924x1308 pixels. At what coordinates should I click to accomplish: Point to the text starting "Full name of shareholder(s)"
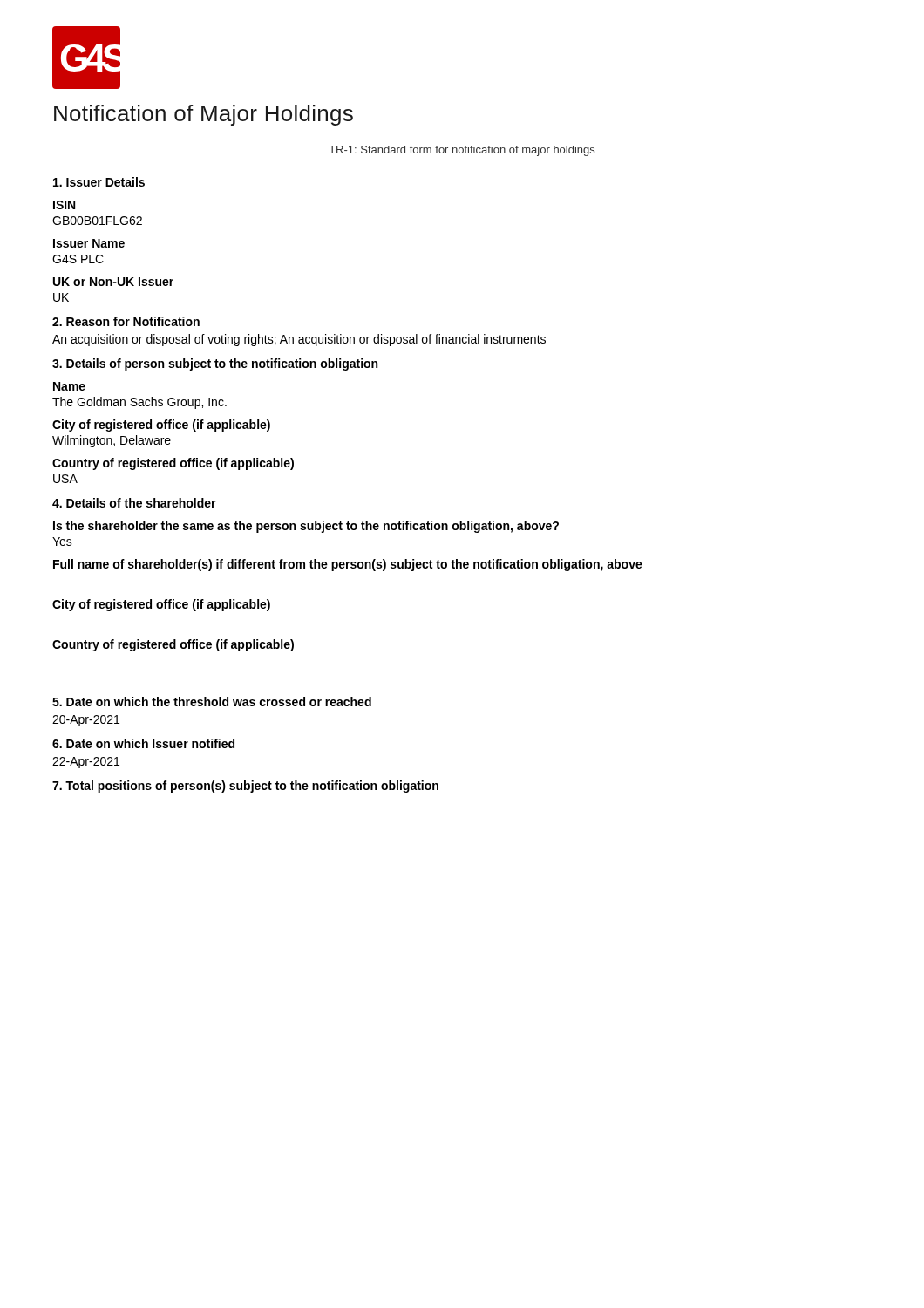347,564
